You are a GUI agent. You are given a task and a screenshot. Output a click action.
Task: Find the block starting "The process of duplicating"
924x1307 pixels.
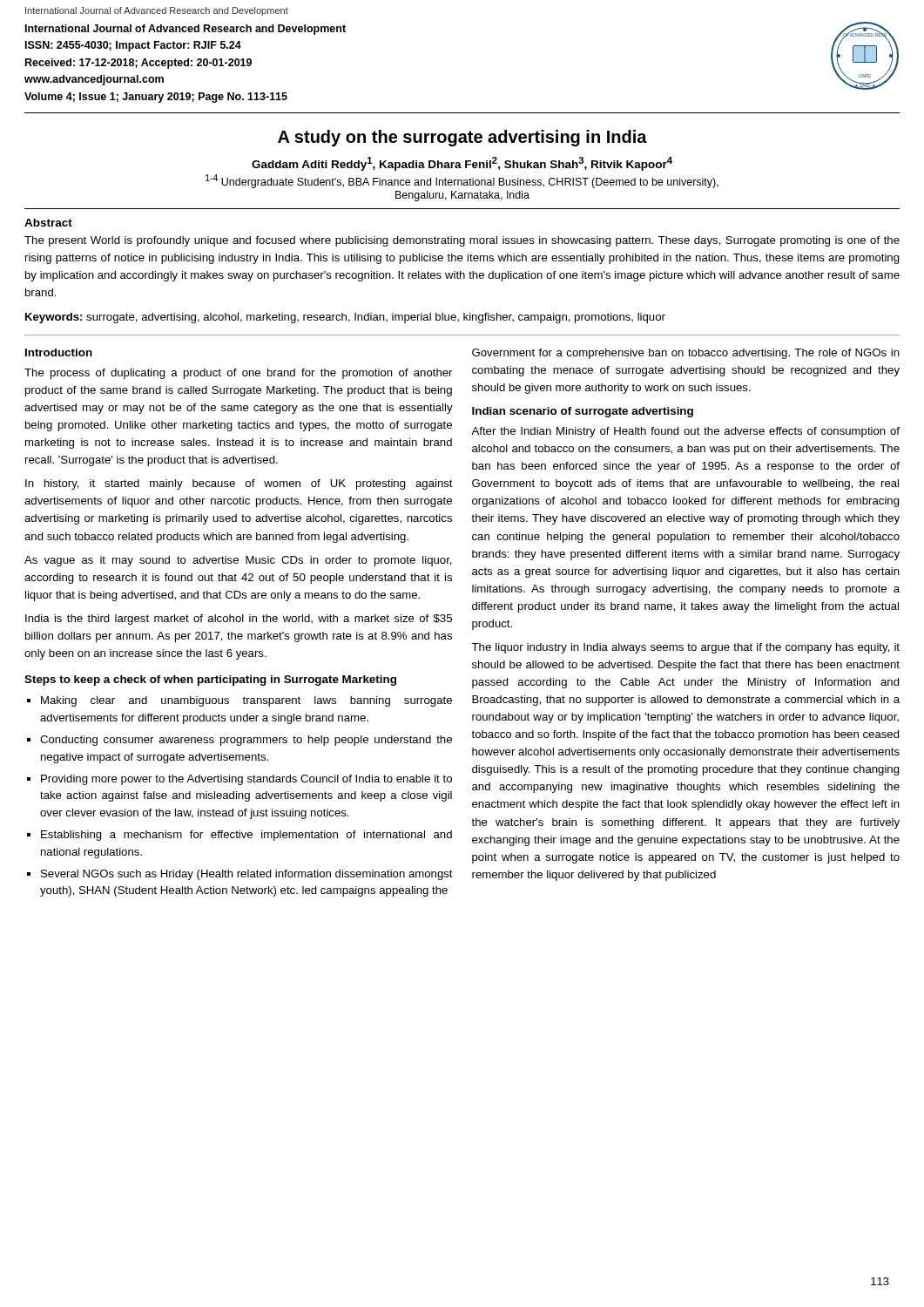pyautogui.click(x=238, y=416)
